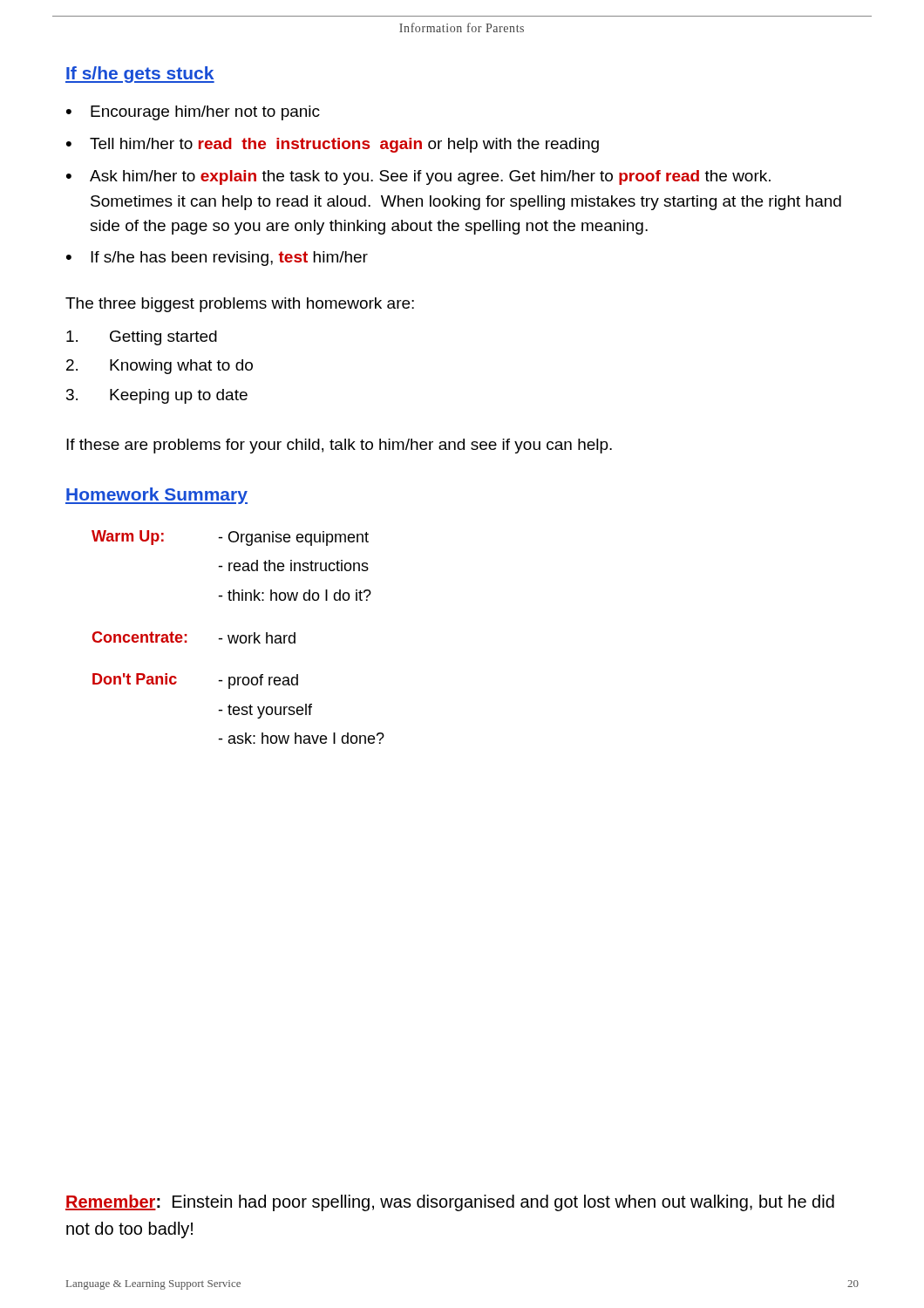Select the text block that says "The three biggest problems"

tap(240, 303)
